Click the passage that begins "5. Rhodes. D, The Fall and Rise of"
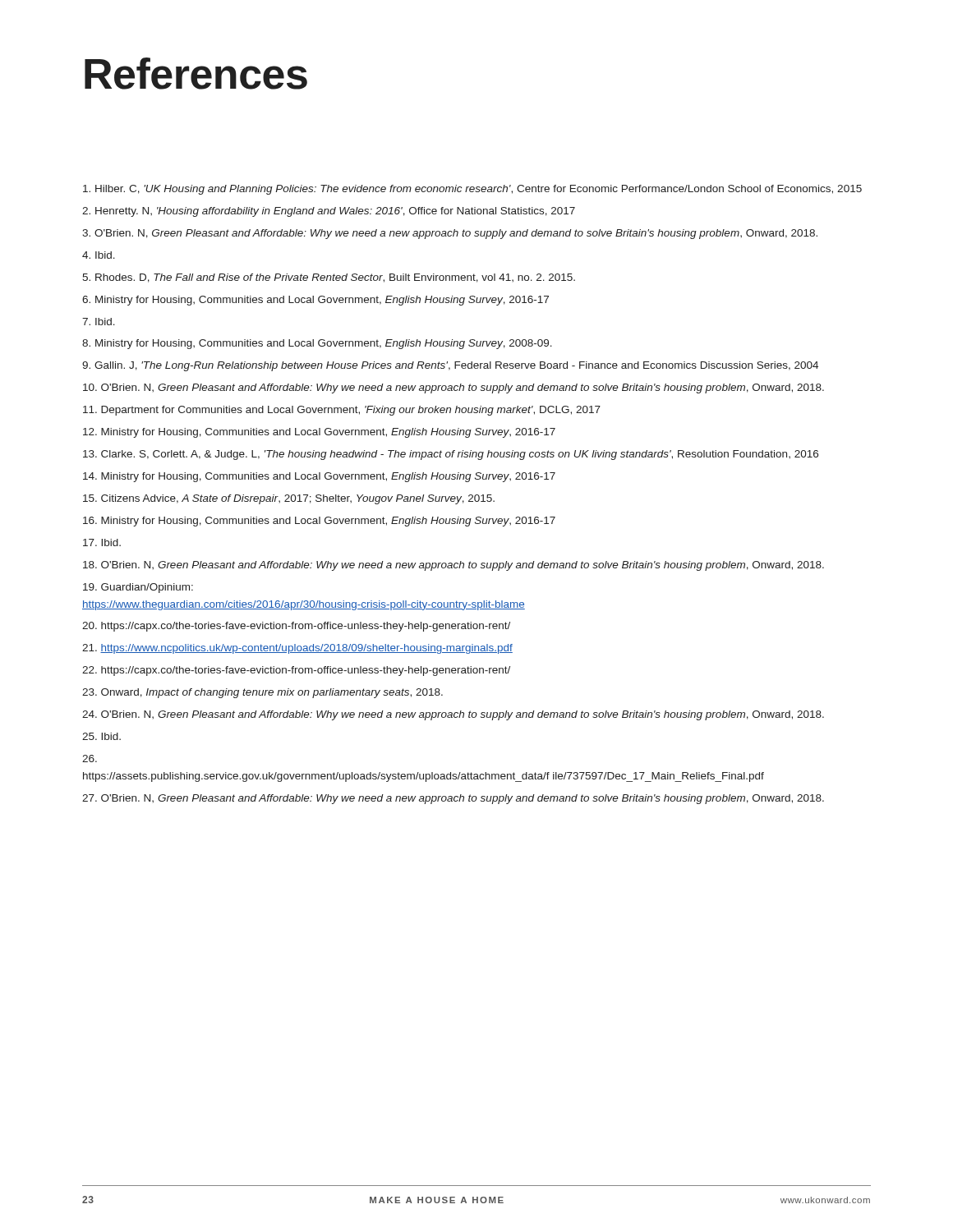The width and height of the screenshot is (953, 1232). [x=329, y=277]
